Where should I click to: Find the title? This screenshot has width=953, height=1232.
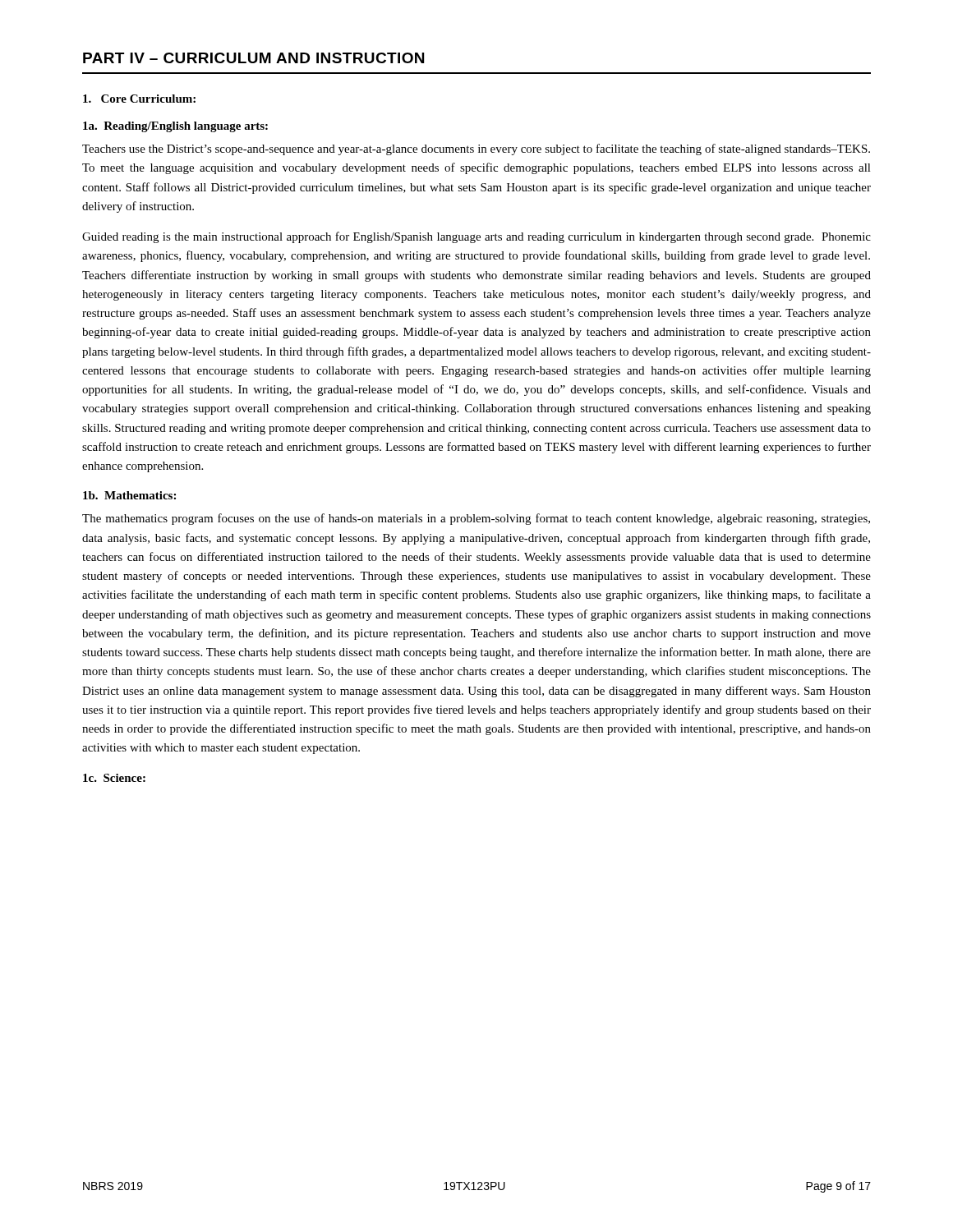254,58
